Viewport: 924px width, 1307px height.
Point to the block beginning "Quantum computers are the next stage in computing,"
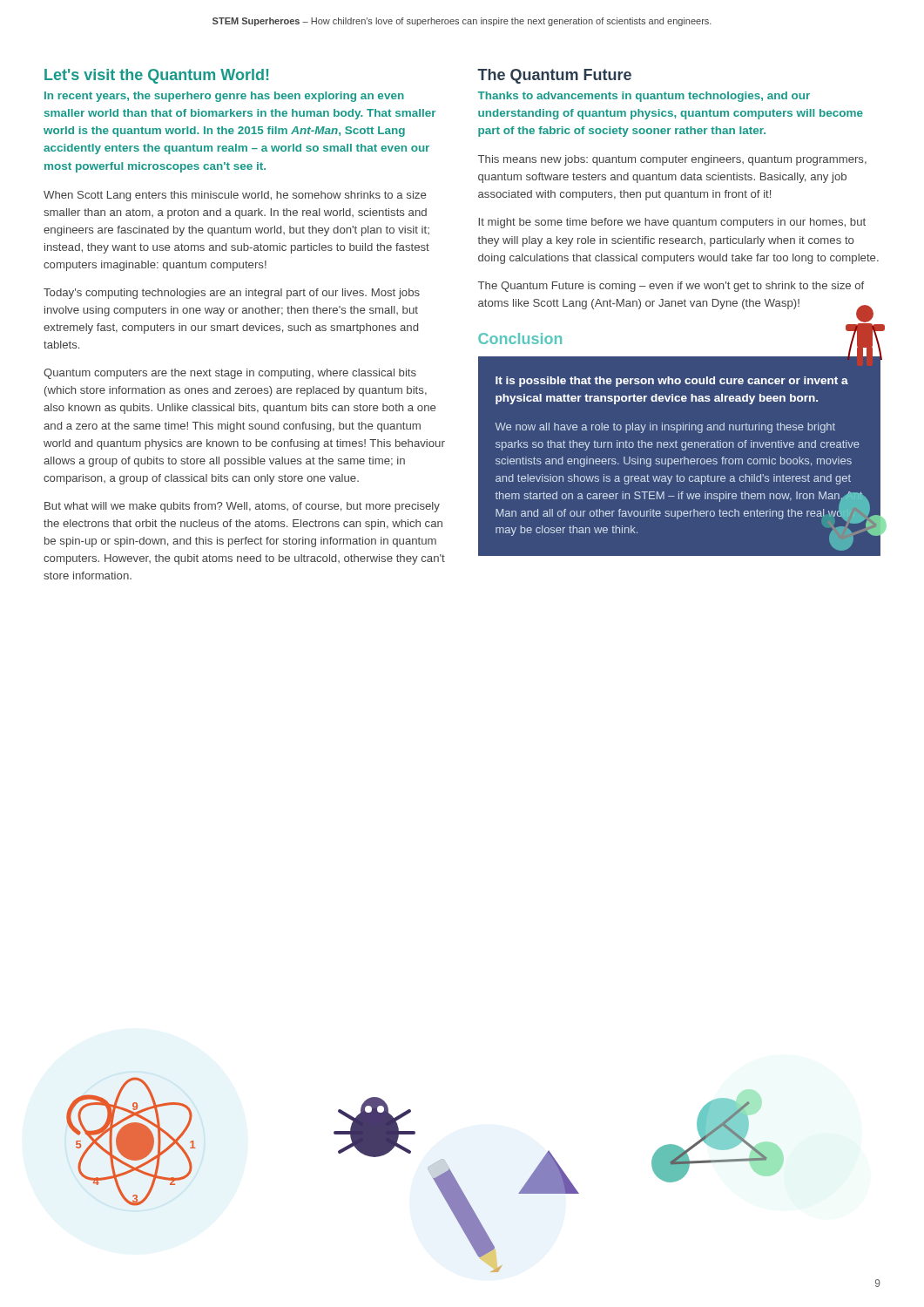(244, 425)
